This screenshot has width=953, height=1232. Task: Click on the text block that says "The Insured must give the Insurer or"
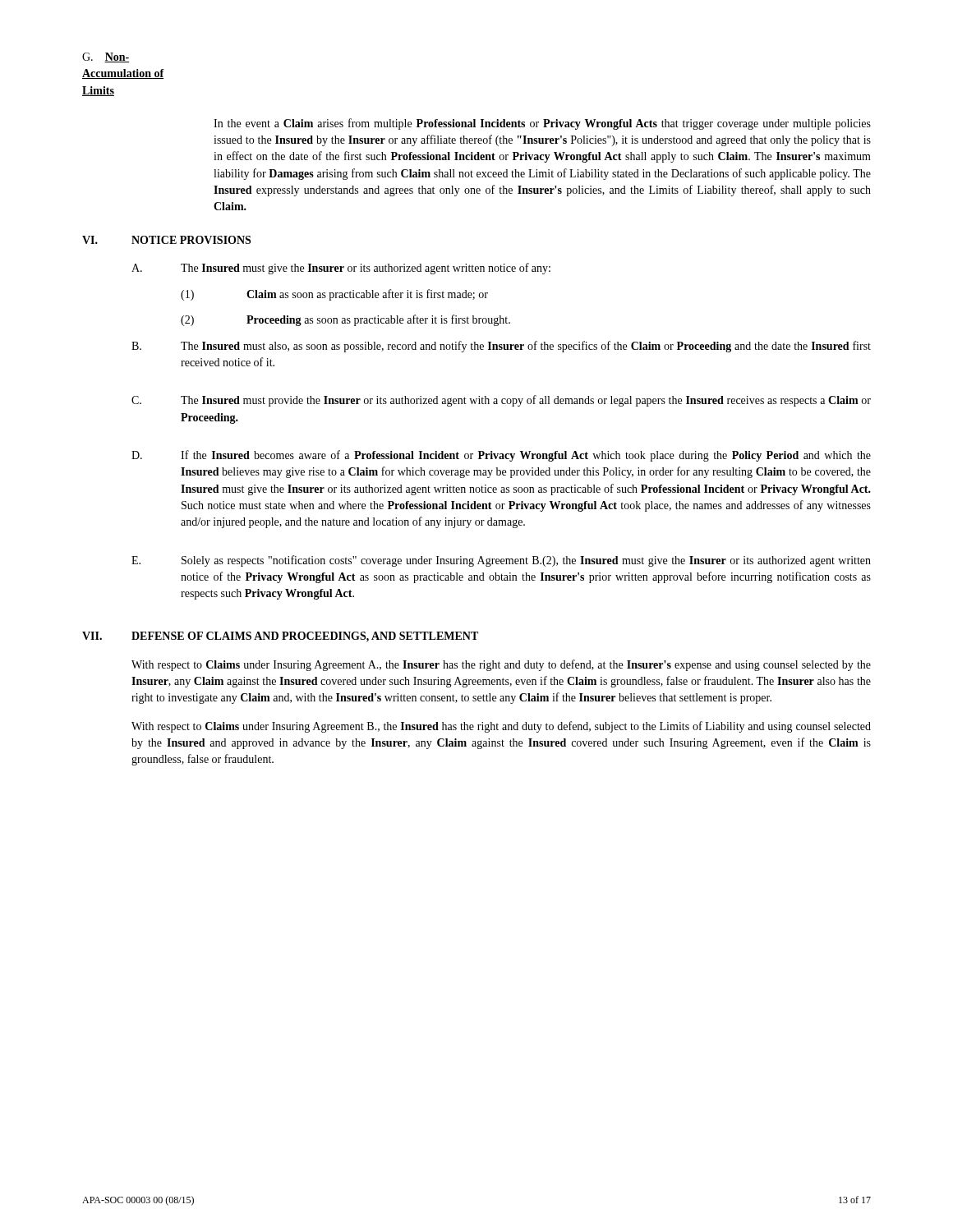pyautogui.click(x=366, y=268)
